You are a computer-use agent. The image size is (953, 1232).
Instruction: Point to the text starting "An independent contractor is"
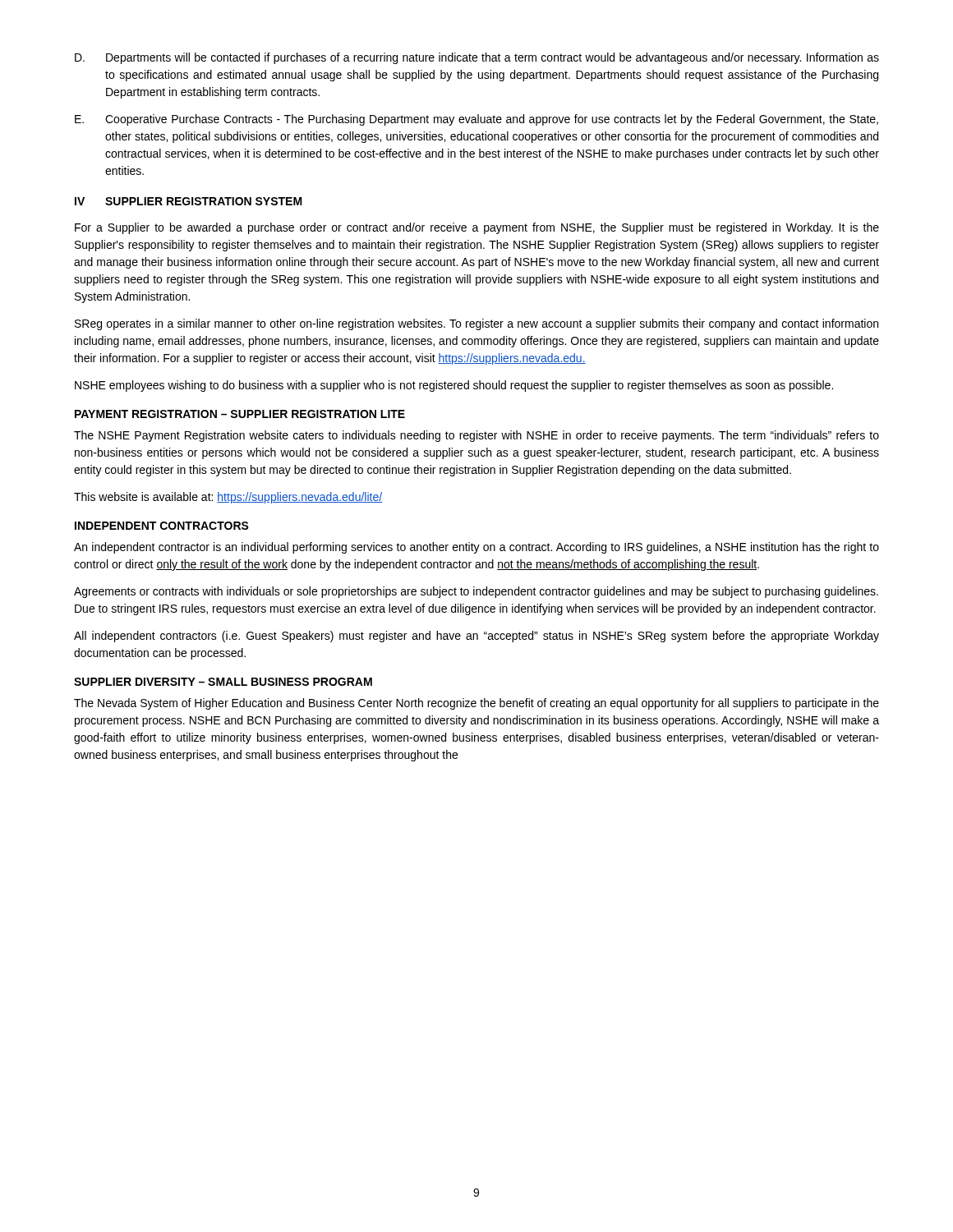click(476, 556)
